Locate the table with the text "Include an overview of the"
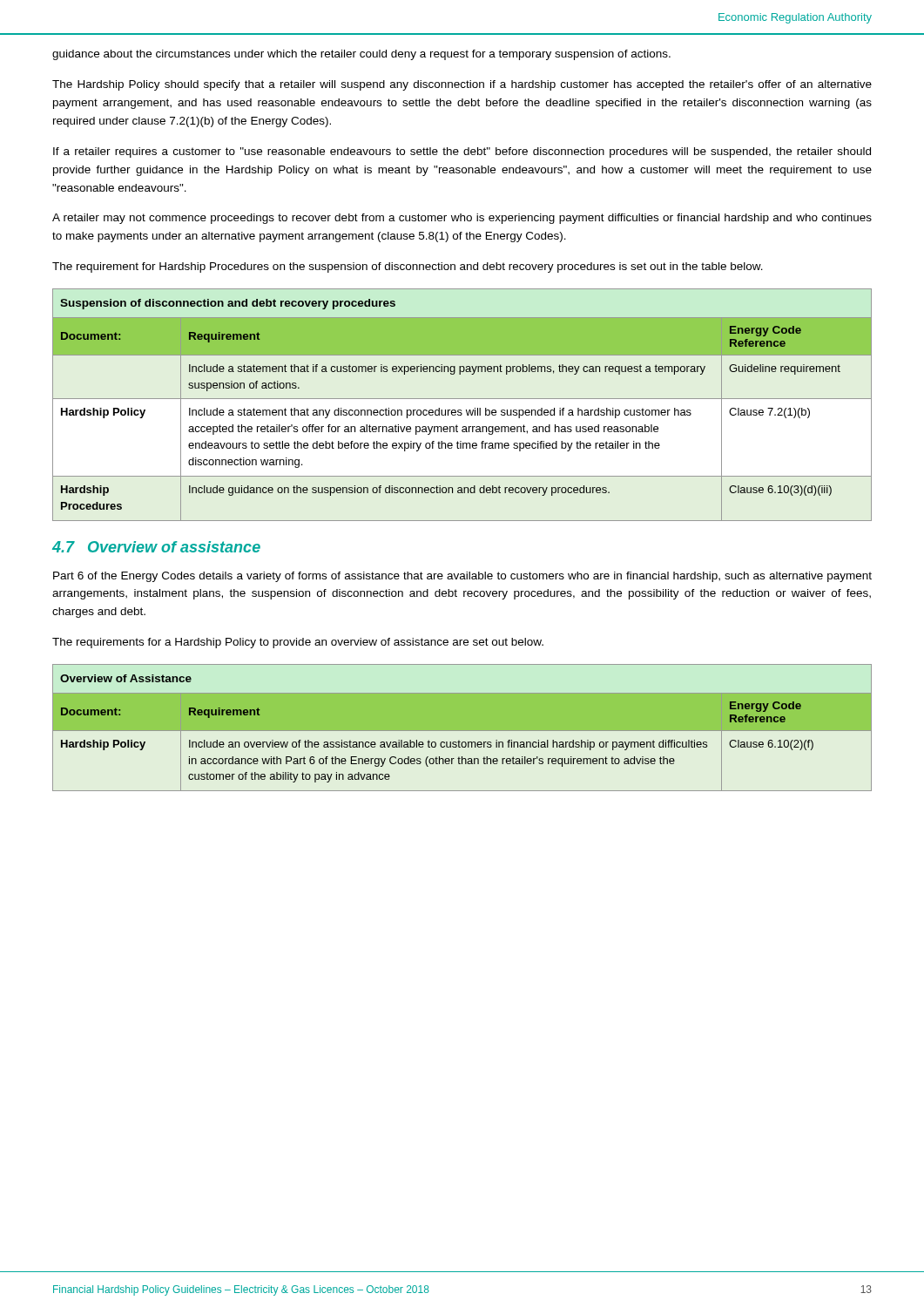Screen dimensions: 1307x924 pyautogui.click(x=462, y=728)
